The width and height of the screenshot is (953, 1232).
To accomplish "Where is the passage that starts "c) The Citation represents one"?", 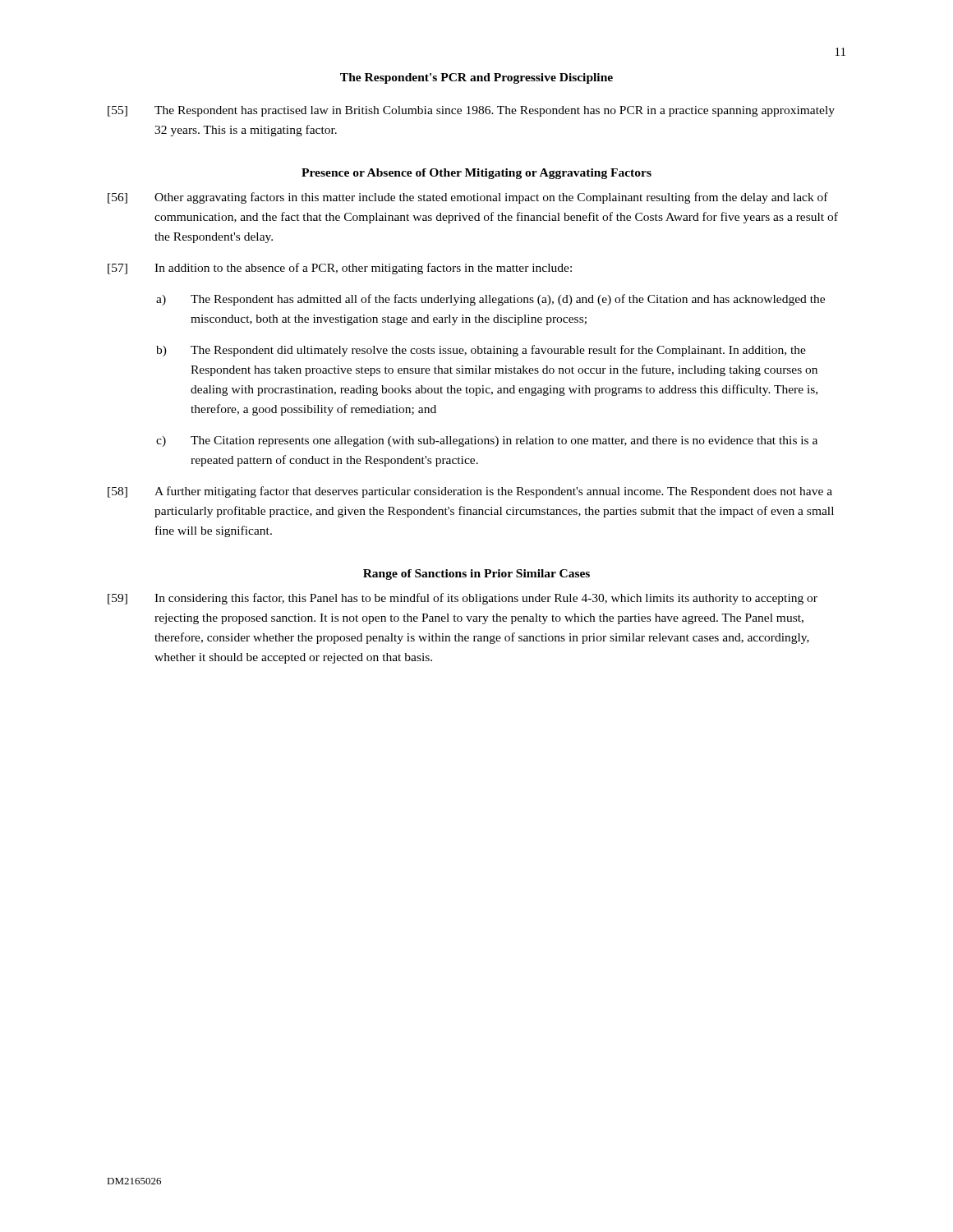I will click(501, 450).
